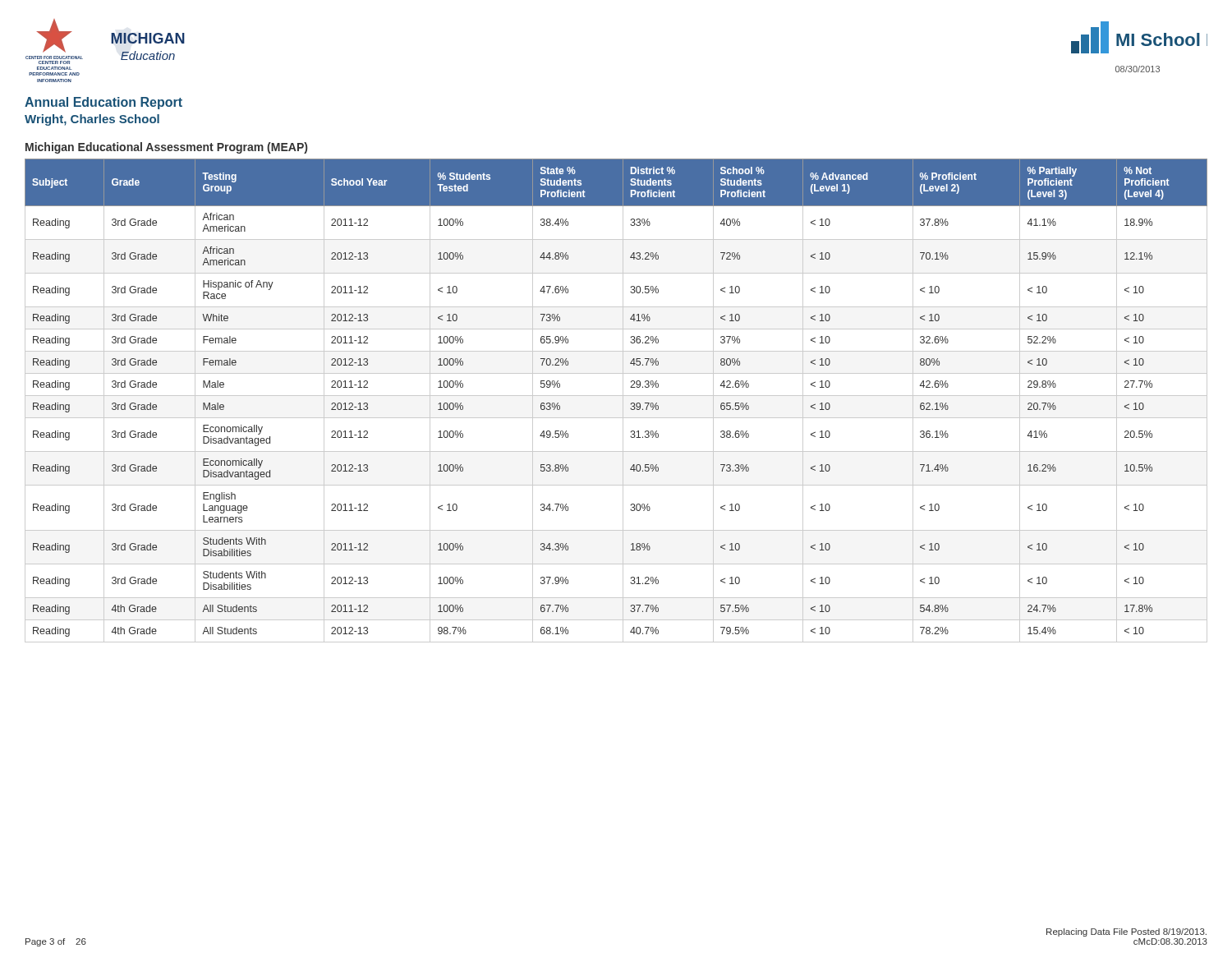Point to the section header beginning "Michigan Educational Assessment Program"
Image resolution: width=1232 pixels, height=953 pixels.
[166, 147]
